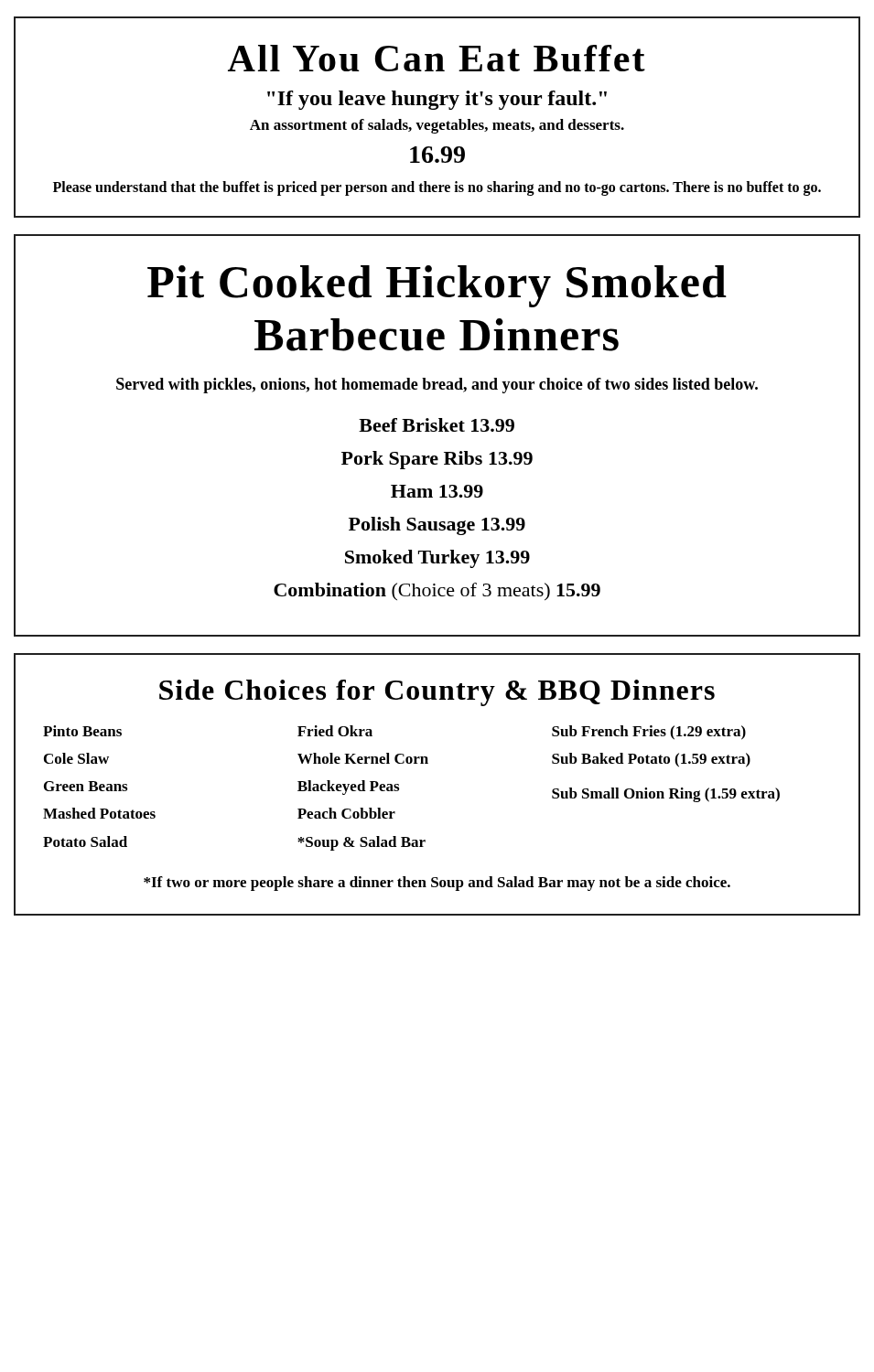The height and width of the screenshot is (1372, 874).
Task: Click on the passage starting "Whole Kernel Corn"
Action: pos(363,759)
